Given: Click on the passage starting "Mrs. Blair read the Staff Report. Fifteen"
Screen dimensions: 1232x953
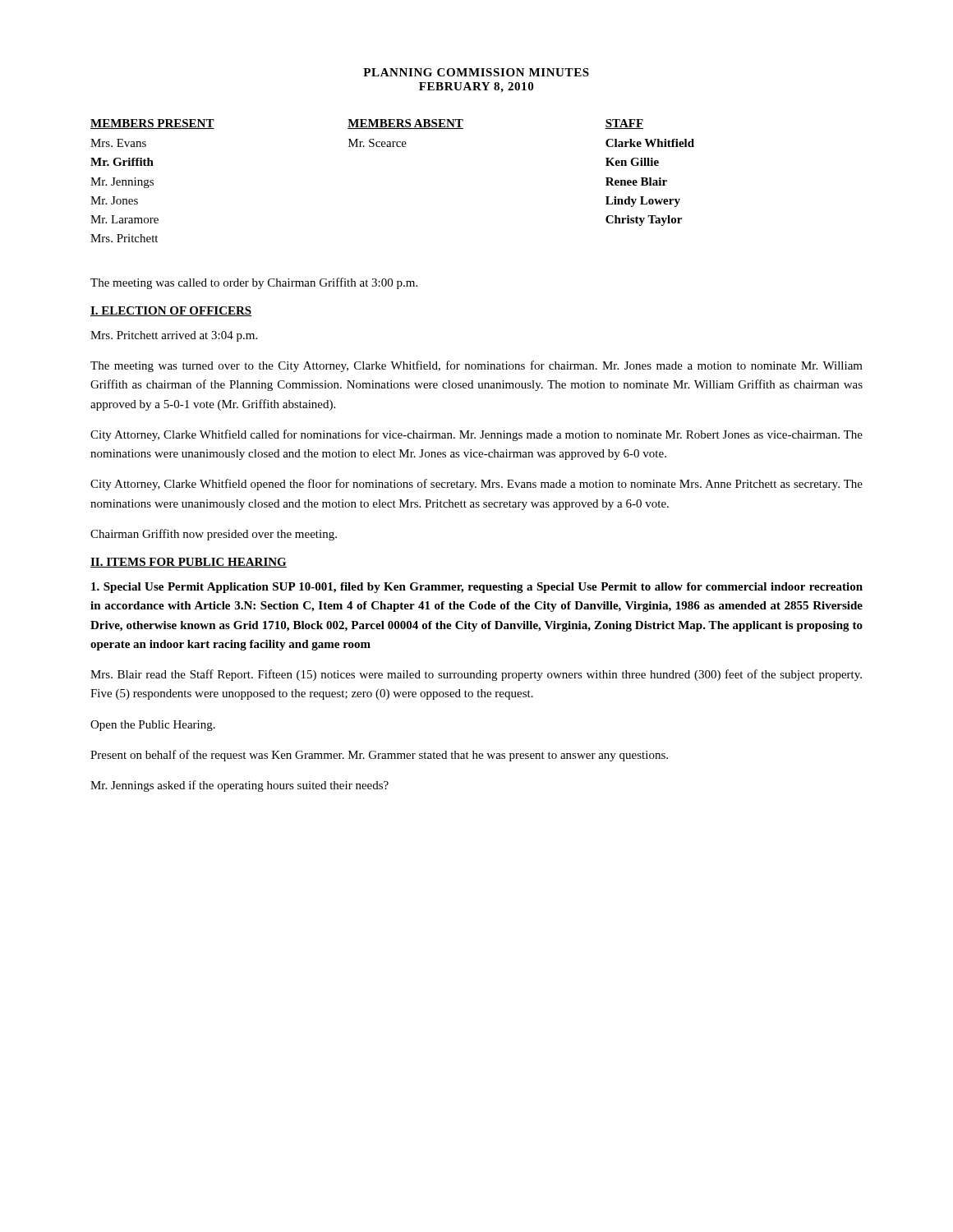Looking at the screenshot, I should [476, 684].
